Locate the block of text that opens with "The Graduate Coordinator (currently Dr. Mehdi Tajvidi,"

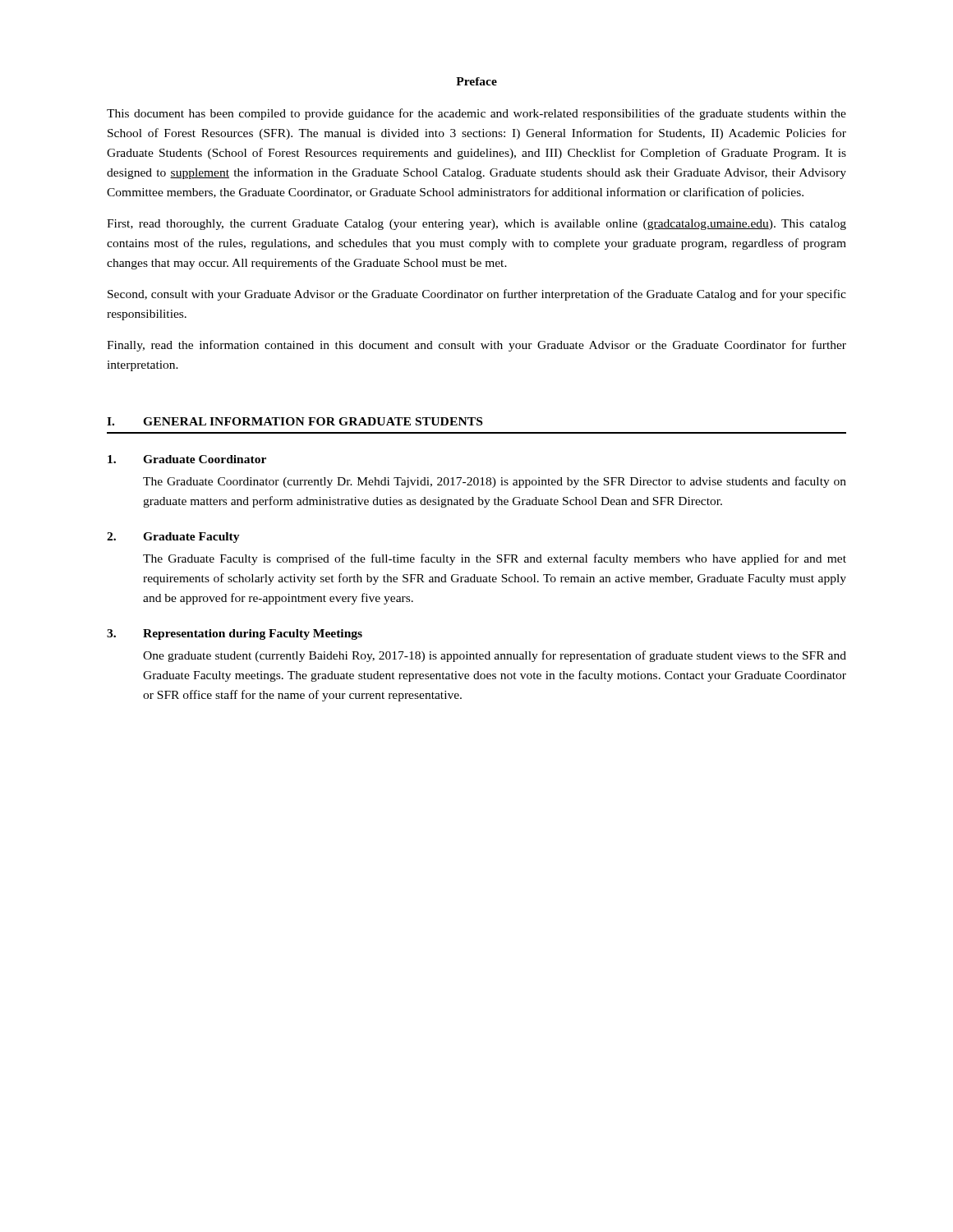click(495, 491)
